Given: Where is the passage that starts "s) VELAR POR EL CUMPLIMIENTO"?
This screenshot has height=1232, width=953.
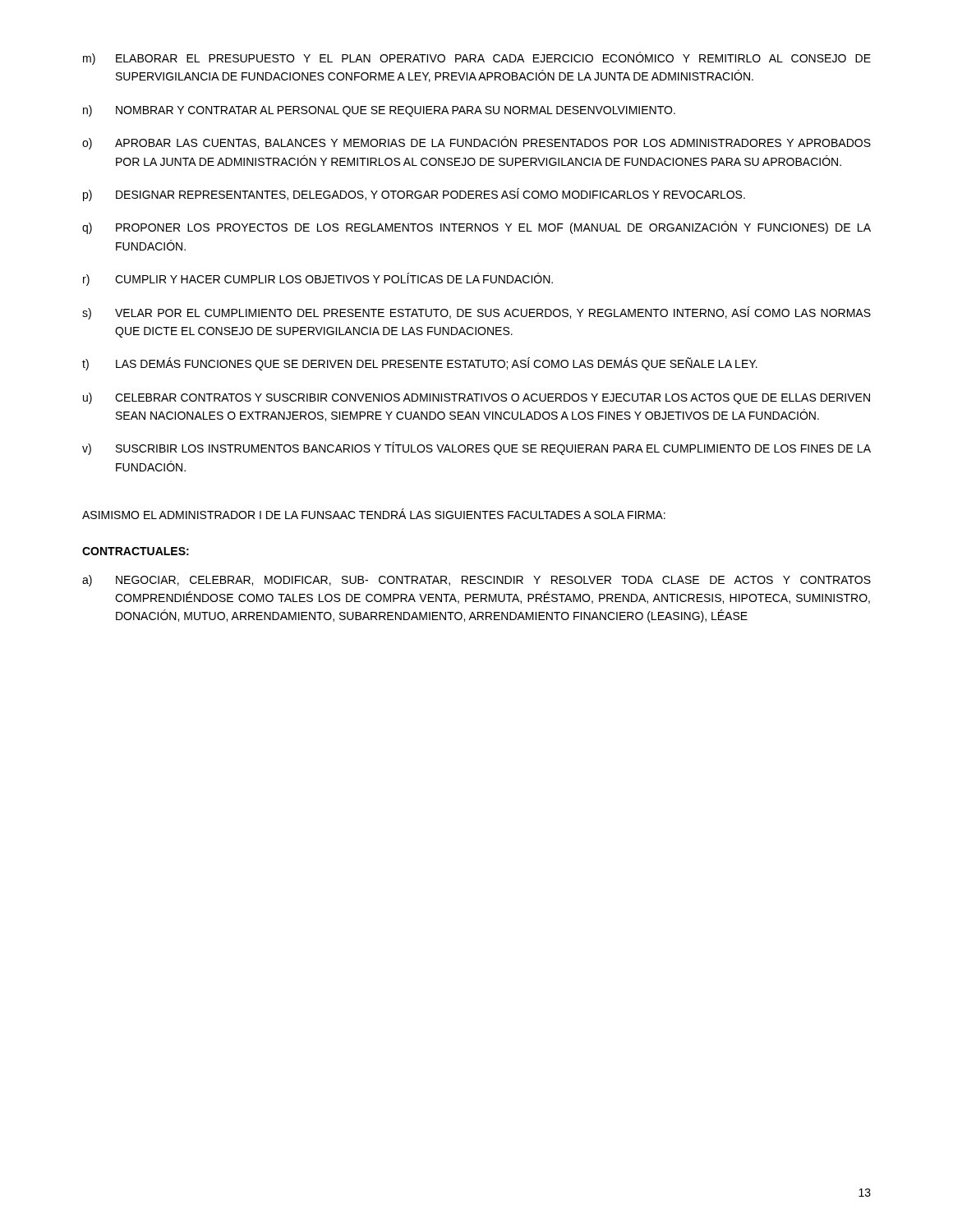Looking at the screenshot, I should click(476, 322).
